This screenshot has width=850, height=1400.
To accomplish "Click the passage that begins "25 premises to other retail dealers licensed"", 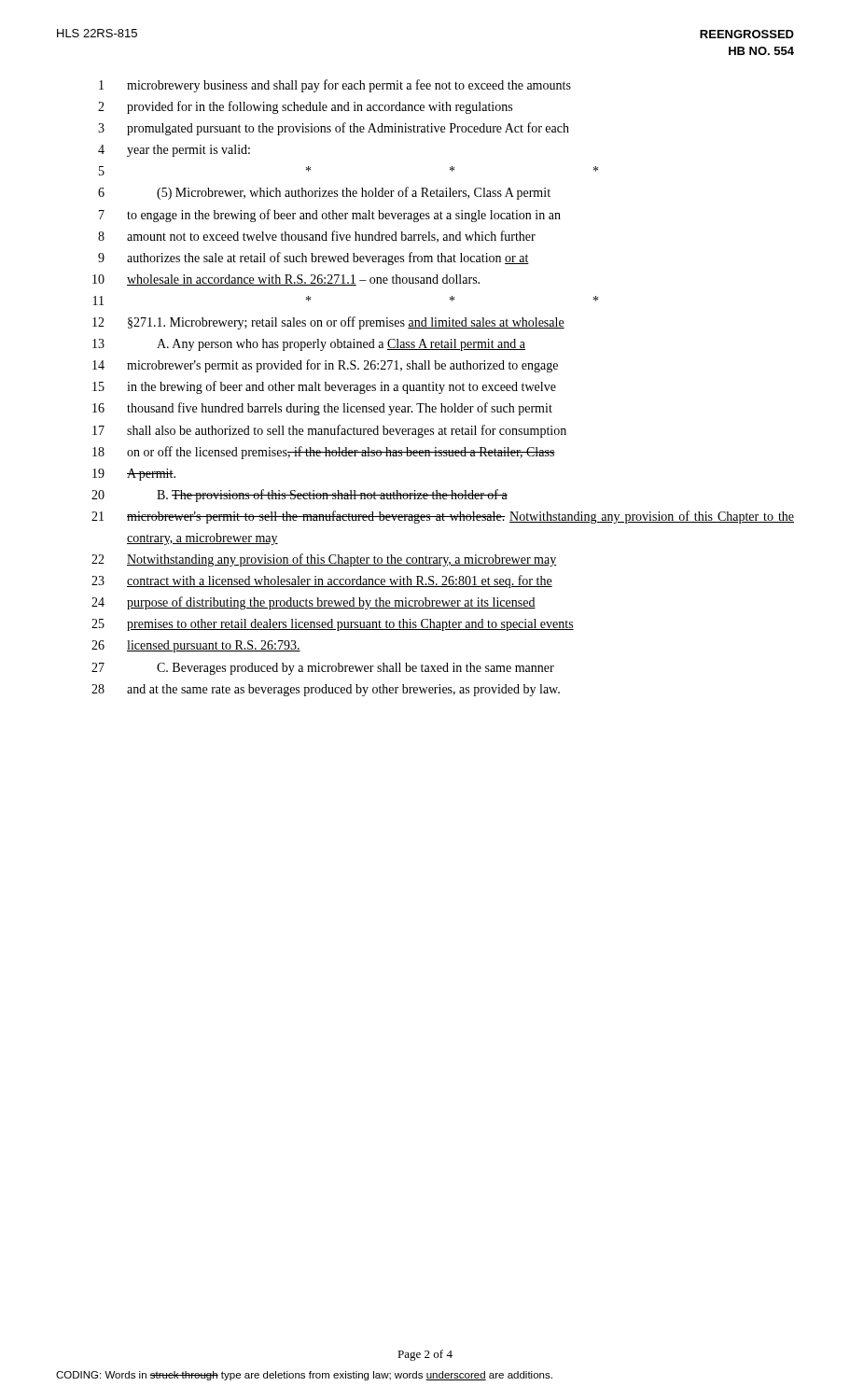I will tap(425, 624).
